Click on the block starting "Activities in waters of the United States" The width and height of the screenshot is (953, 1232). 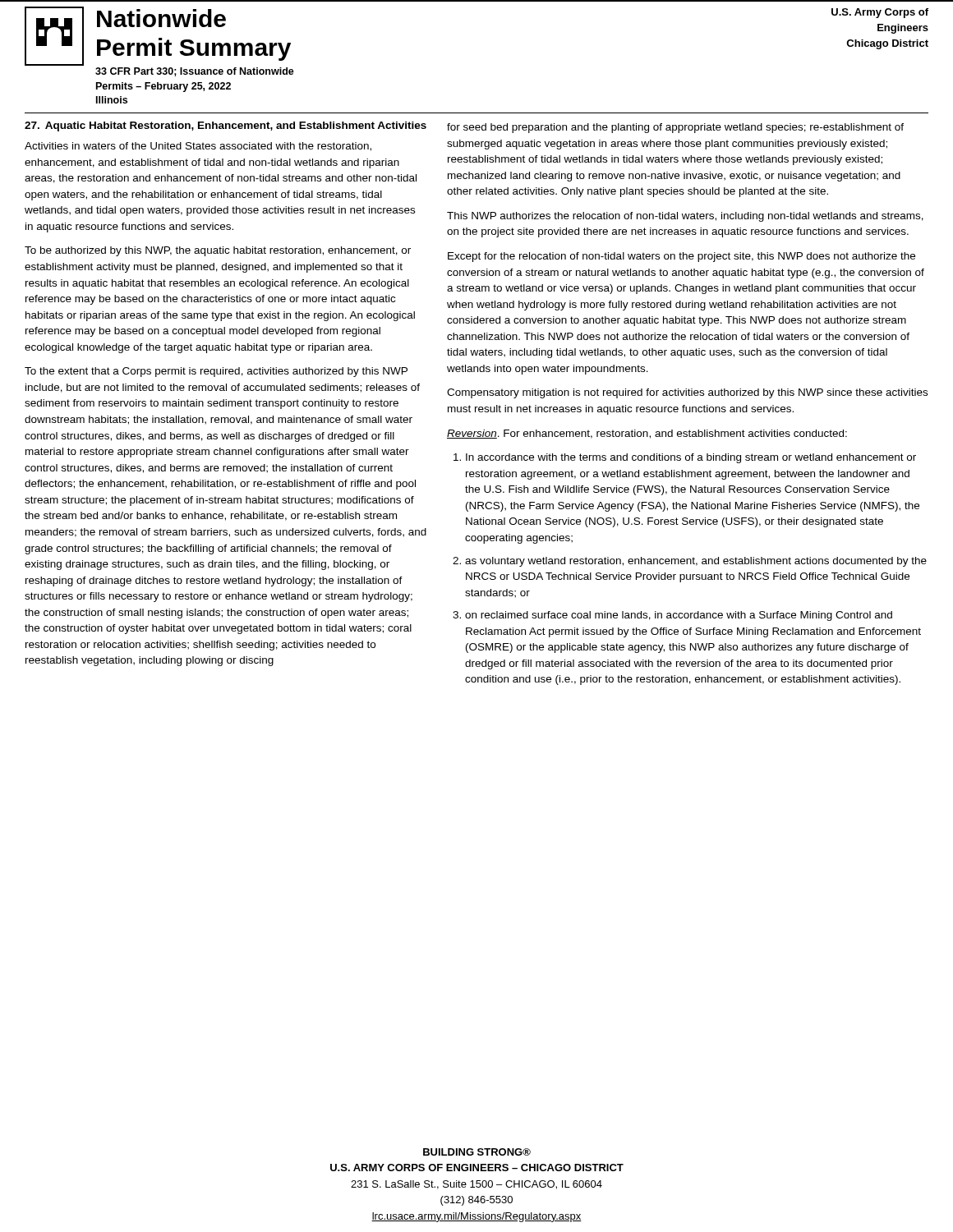[x=226, y=186]
